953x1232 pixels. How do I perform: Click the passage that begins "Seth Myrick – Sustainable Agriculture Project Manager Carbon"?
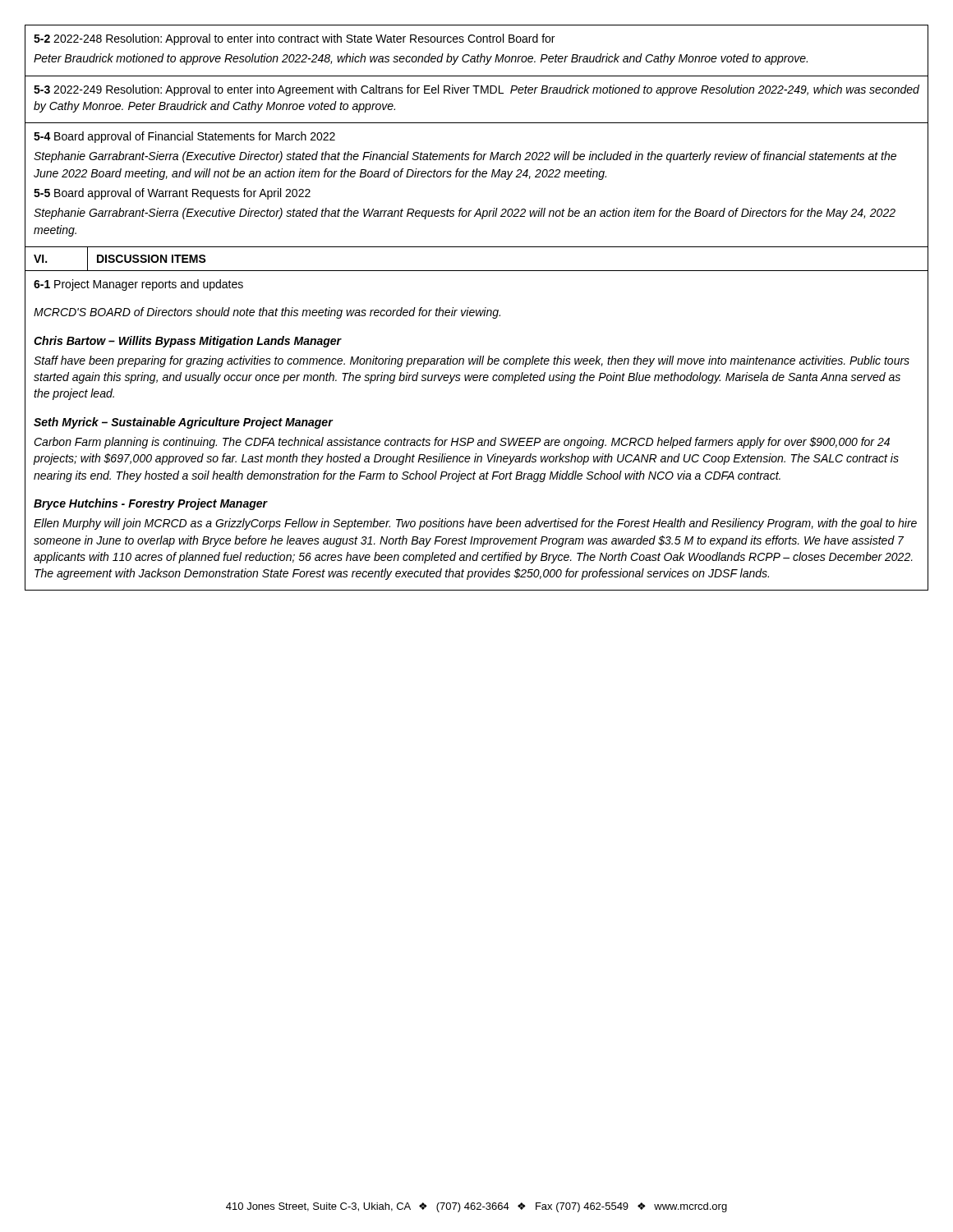click(x=476, y=449)
